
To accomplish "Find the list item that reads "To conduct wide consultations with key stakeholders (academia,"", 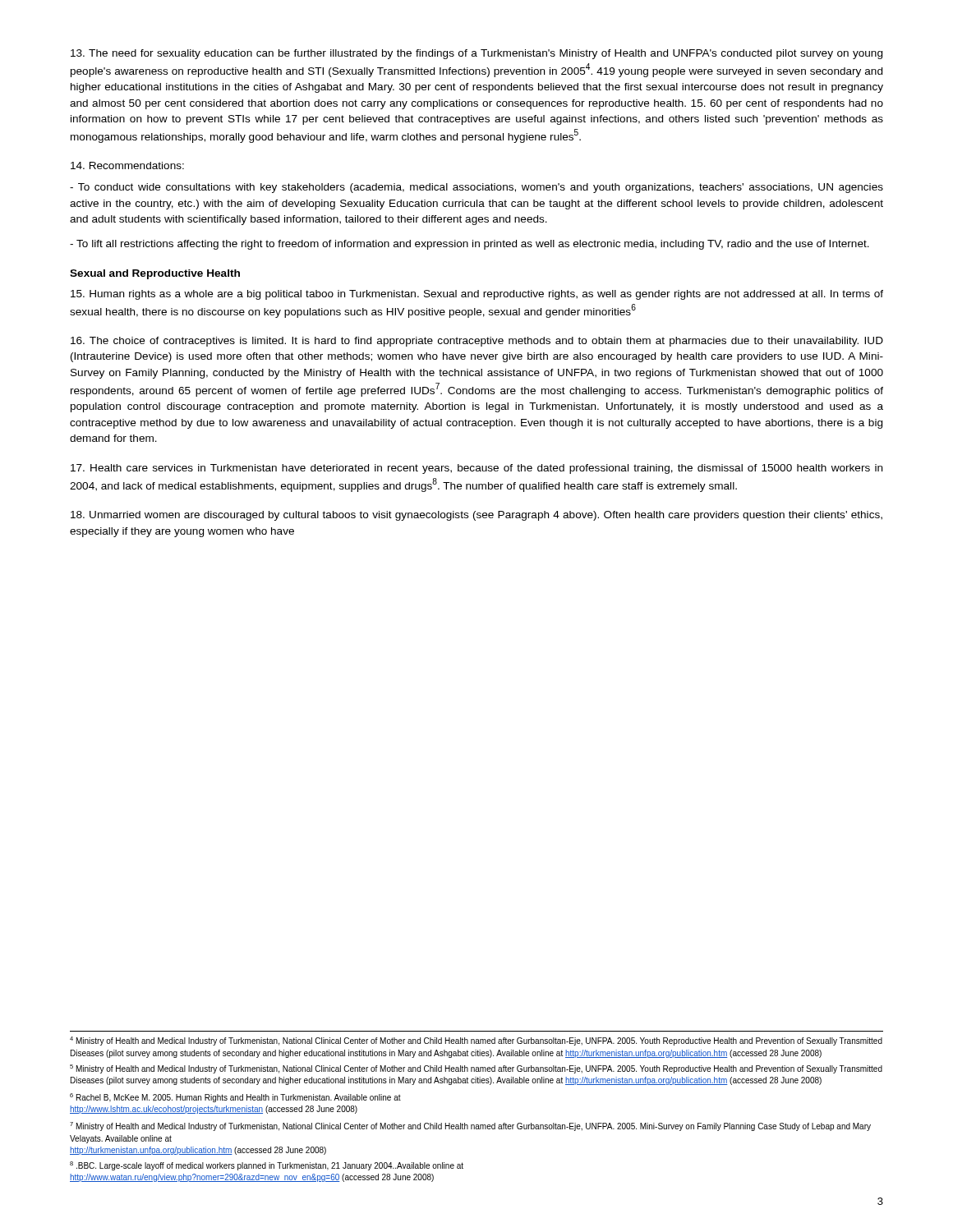I will [x=476, y=203].
